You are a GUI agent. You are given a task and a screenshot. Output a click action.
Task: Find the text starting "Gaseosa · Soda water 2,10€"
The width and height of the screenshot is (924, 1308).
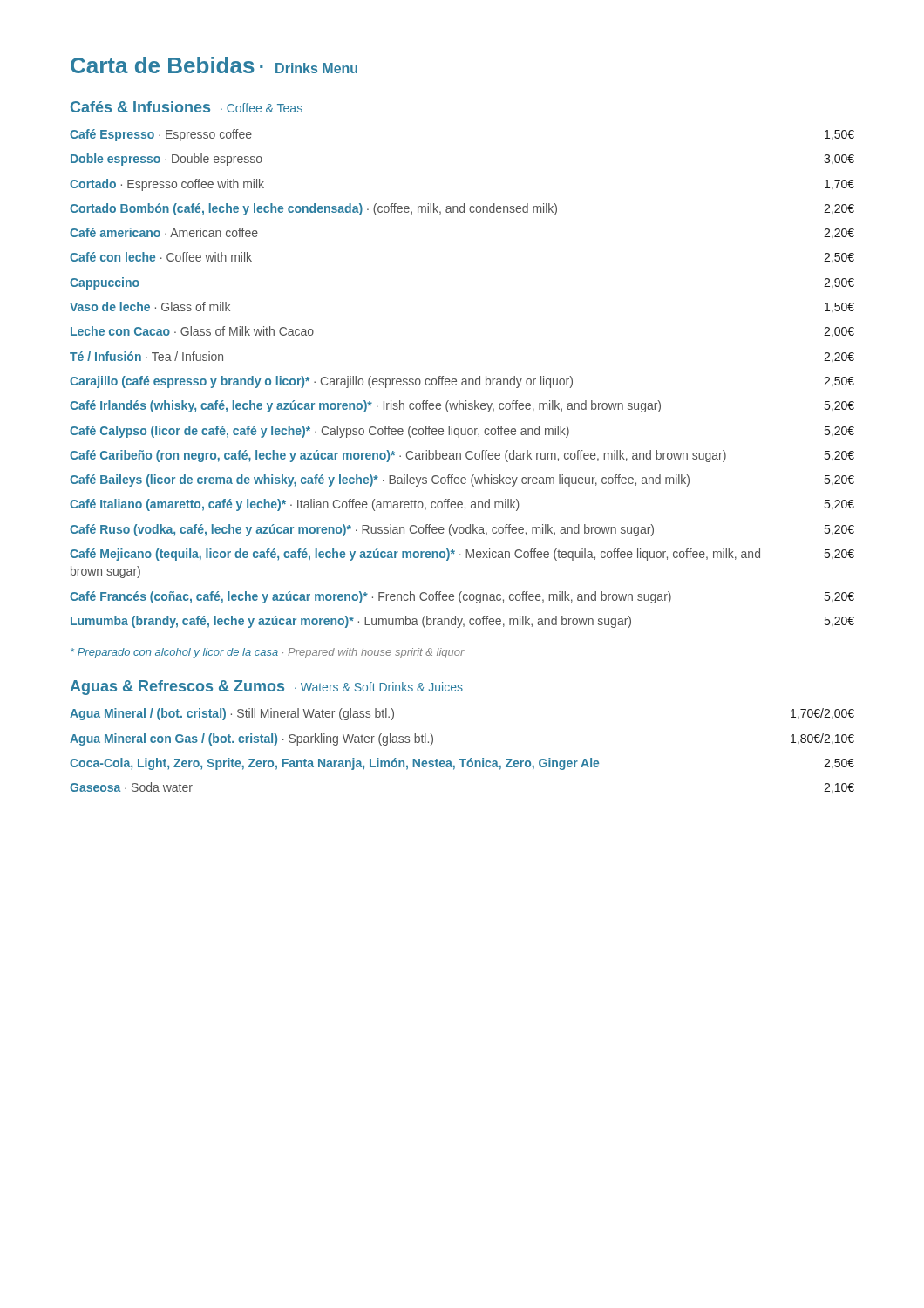point(135,788)
